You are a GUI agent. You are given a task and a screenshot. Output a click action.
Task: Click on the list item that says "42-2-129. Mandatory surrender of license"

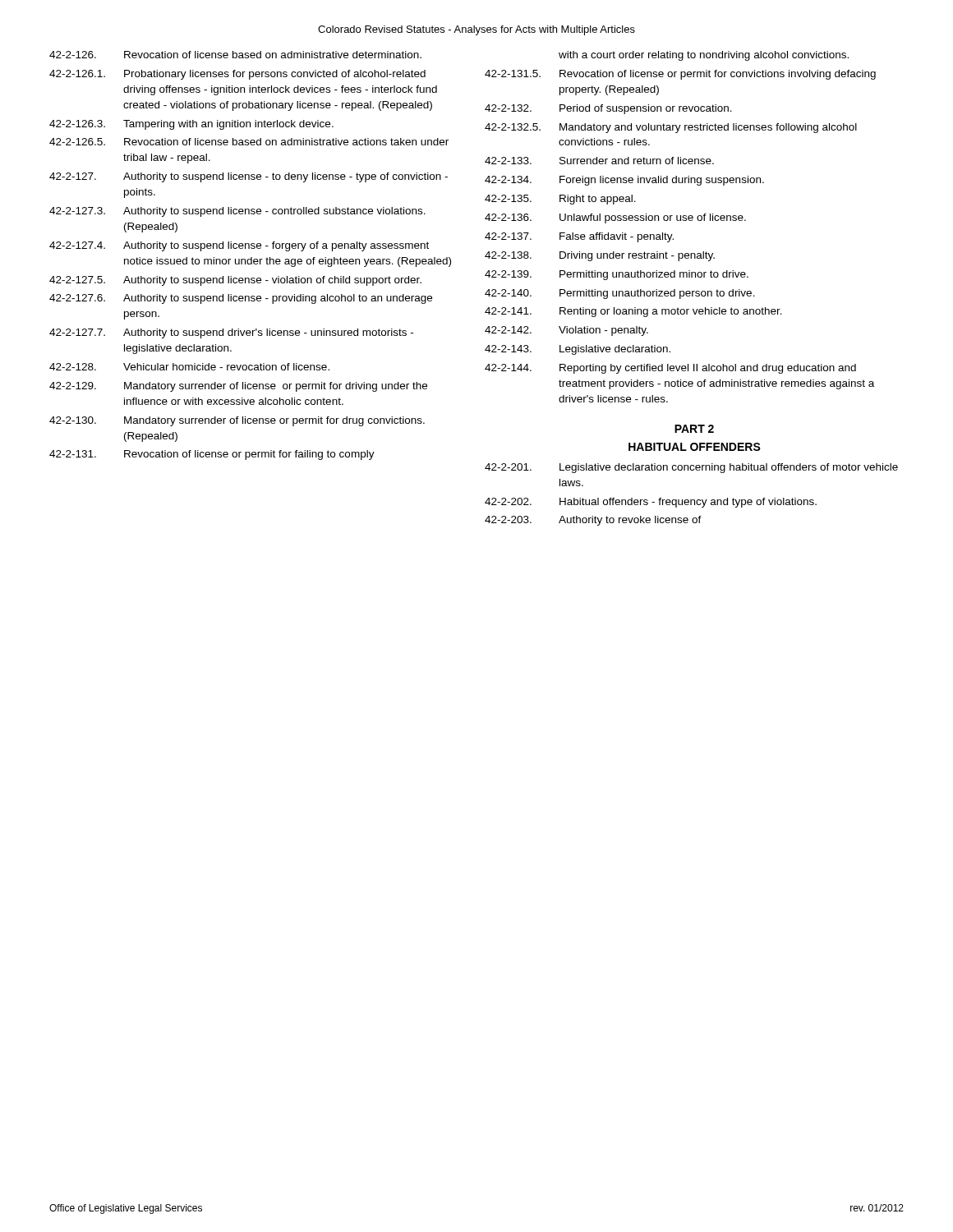(x=251, y=394)
